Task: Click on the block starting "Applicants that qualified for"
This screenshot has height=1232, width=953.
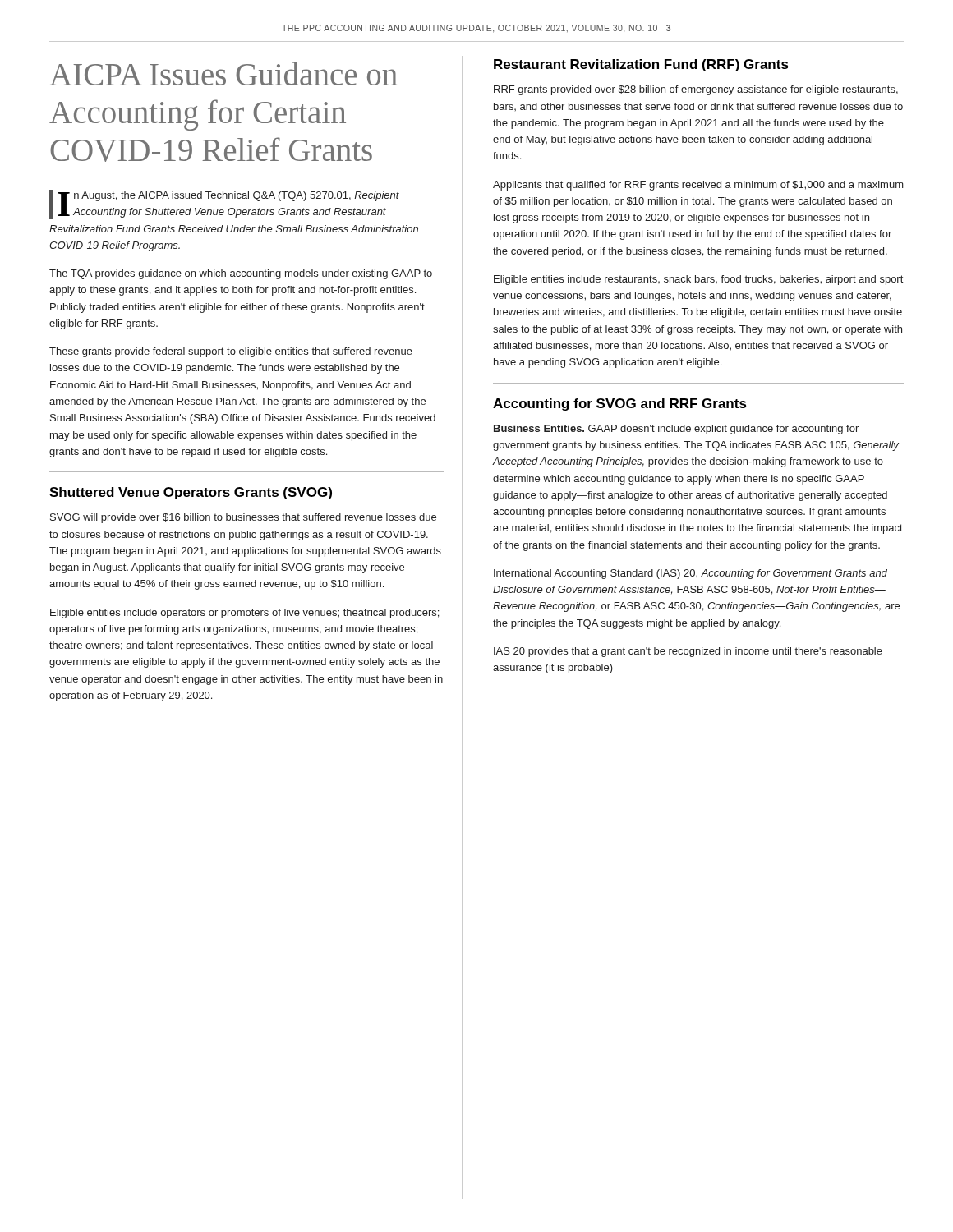Action: 698,217
